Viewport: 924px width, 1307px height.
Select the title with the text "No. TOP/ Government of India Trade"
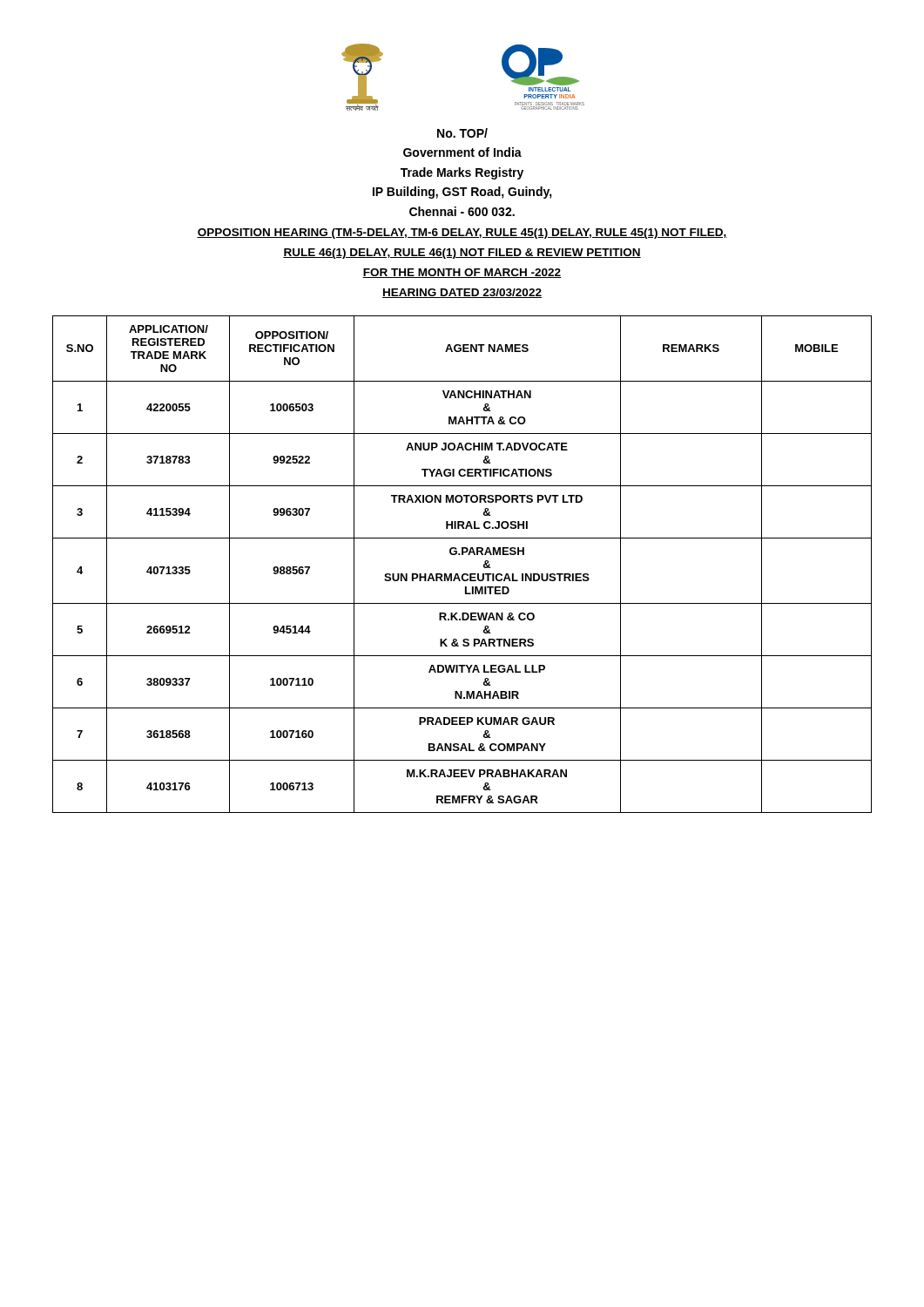click(462, 172)
